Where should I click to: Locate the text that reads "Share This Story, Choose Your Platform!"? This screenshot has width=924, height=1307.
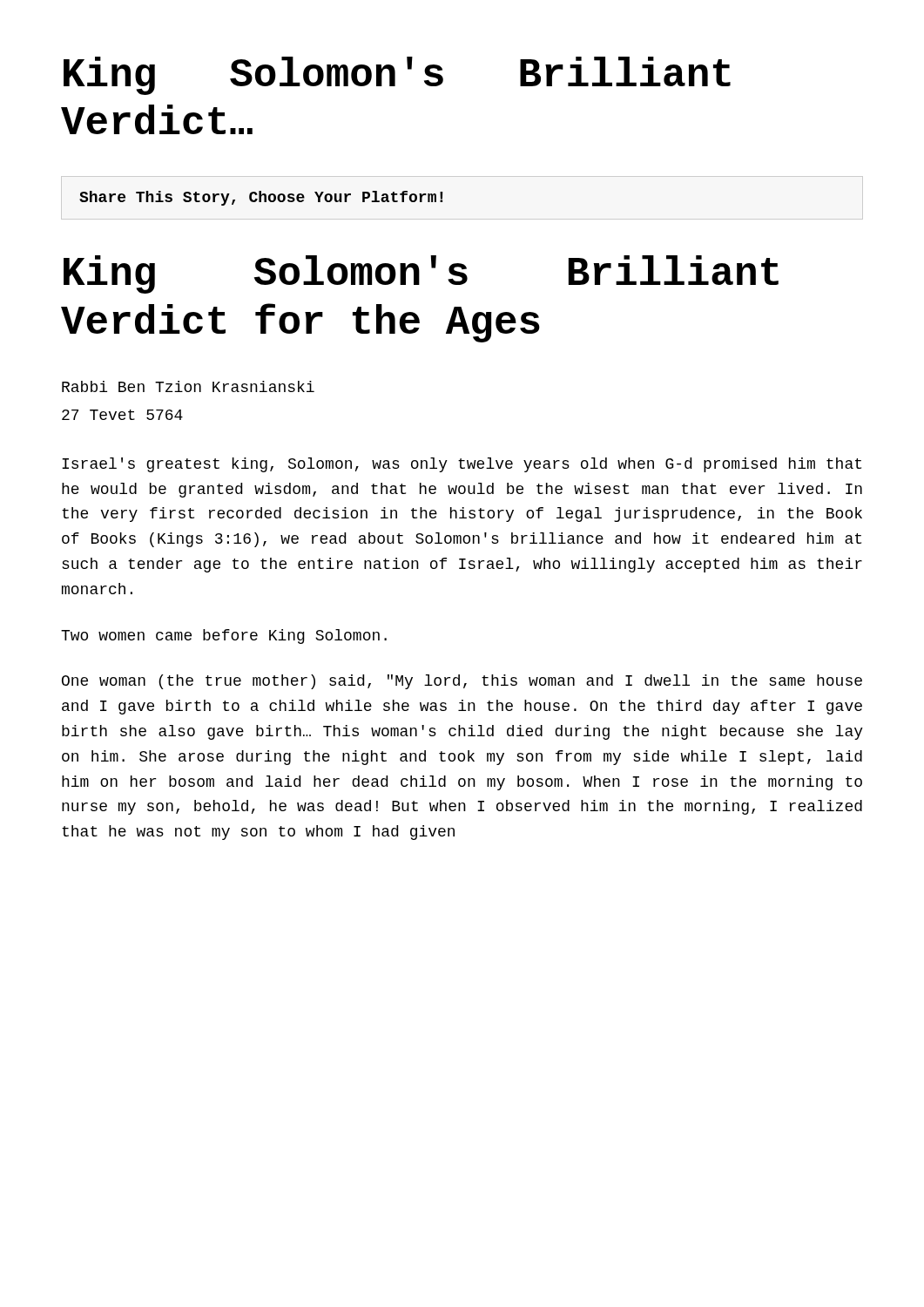pos(261,198)
